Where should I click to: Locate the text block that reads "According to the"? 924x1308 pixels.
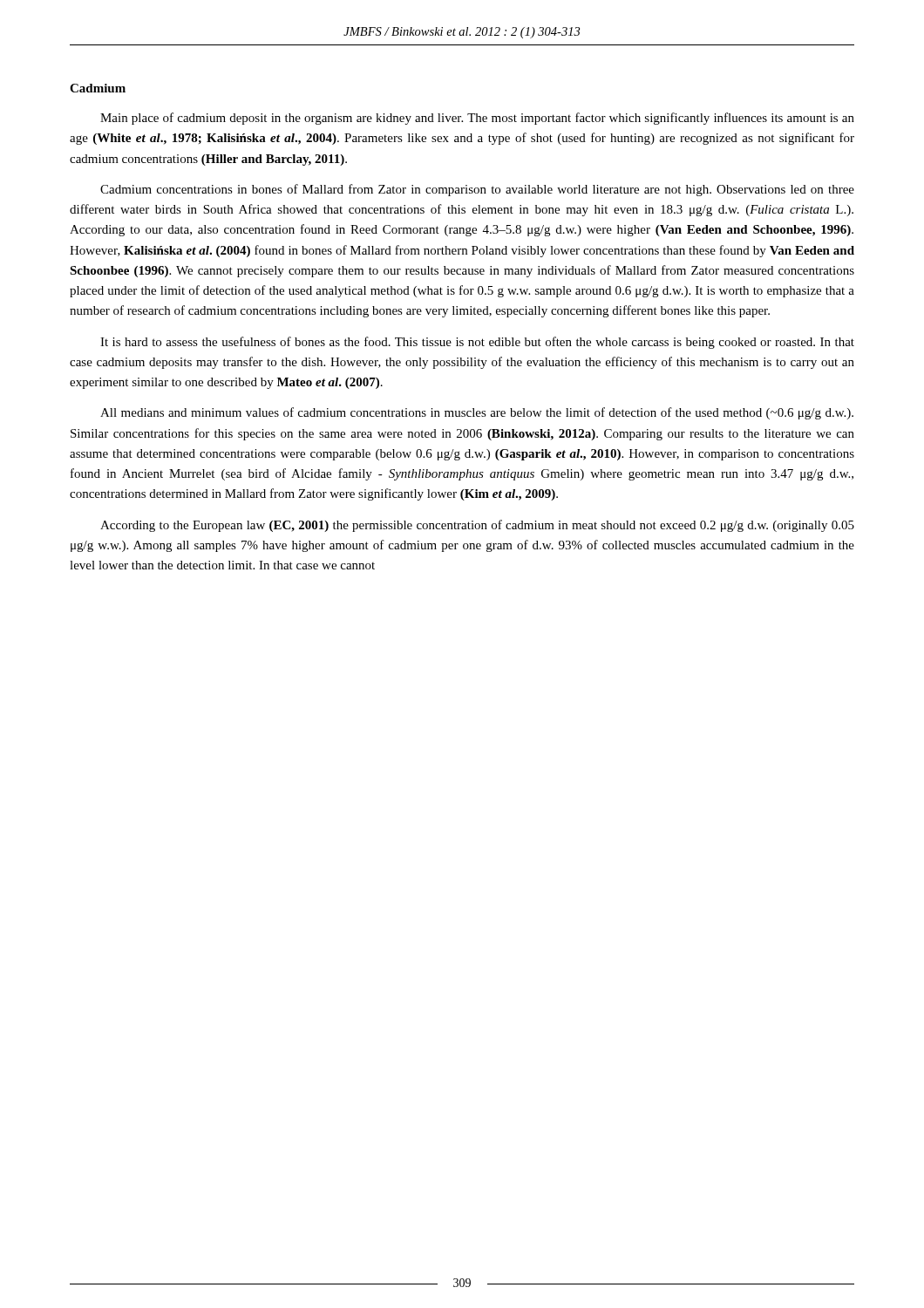pyautogui.click(x=462, y=545)
